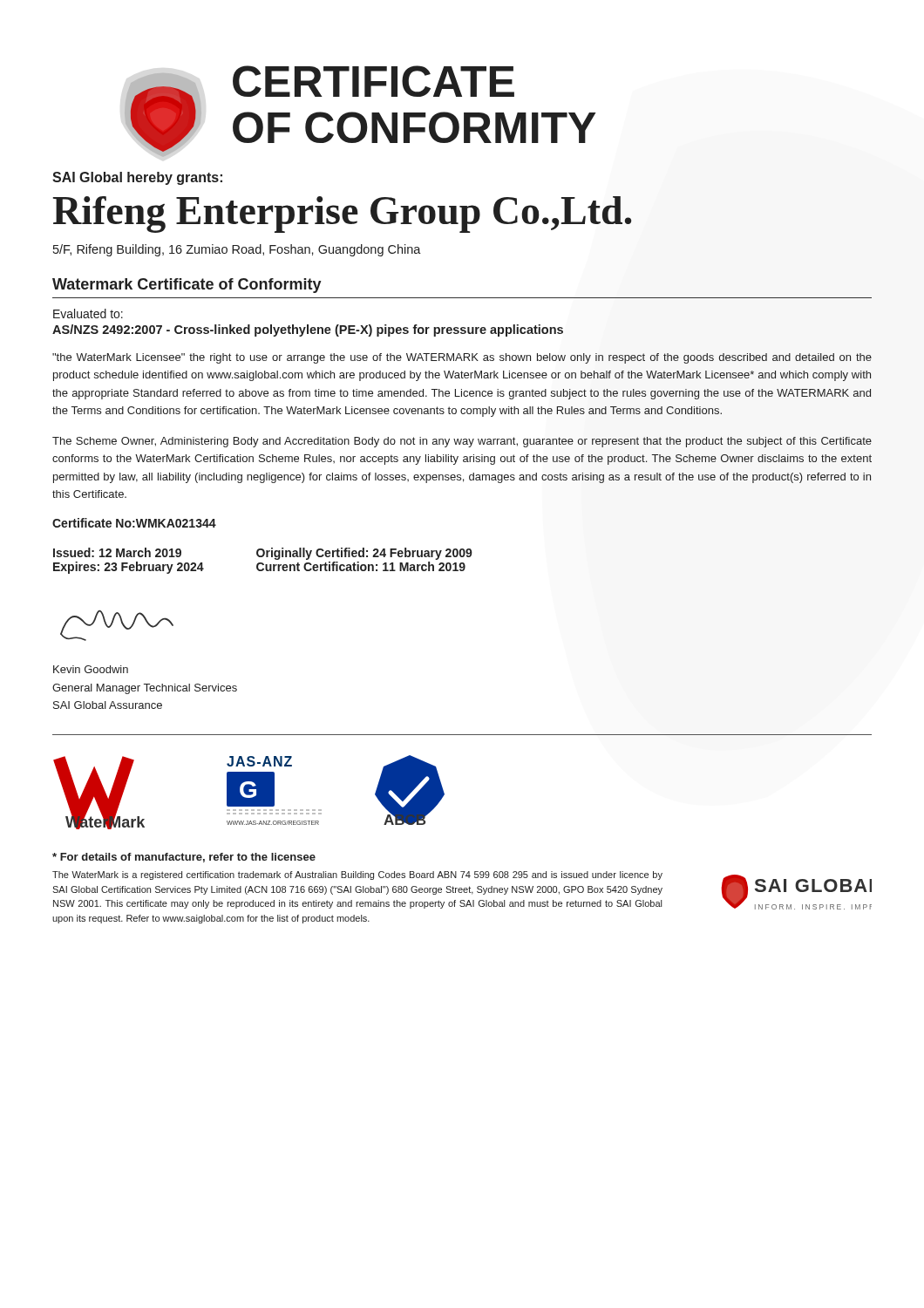Click on the text block containing "Kevin Goodwin General Manager Technical"
Viewport: 924px width, 1308px height.
145,687
